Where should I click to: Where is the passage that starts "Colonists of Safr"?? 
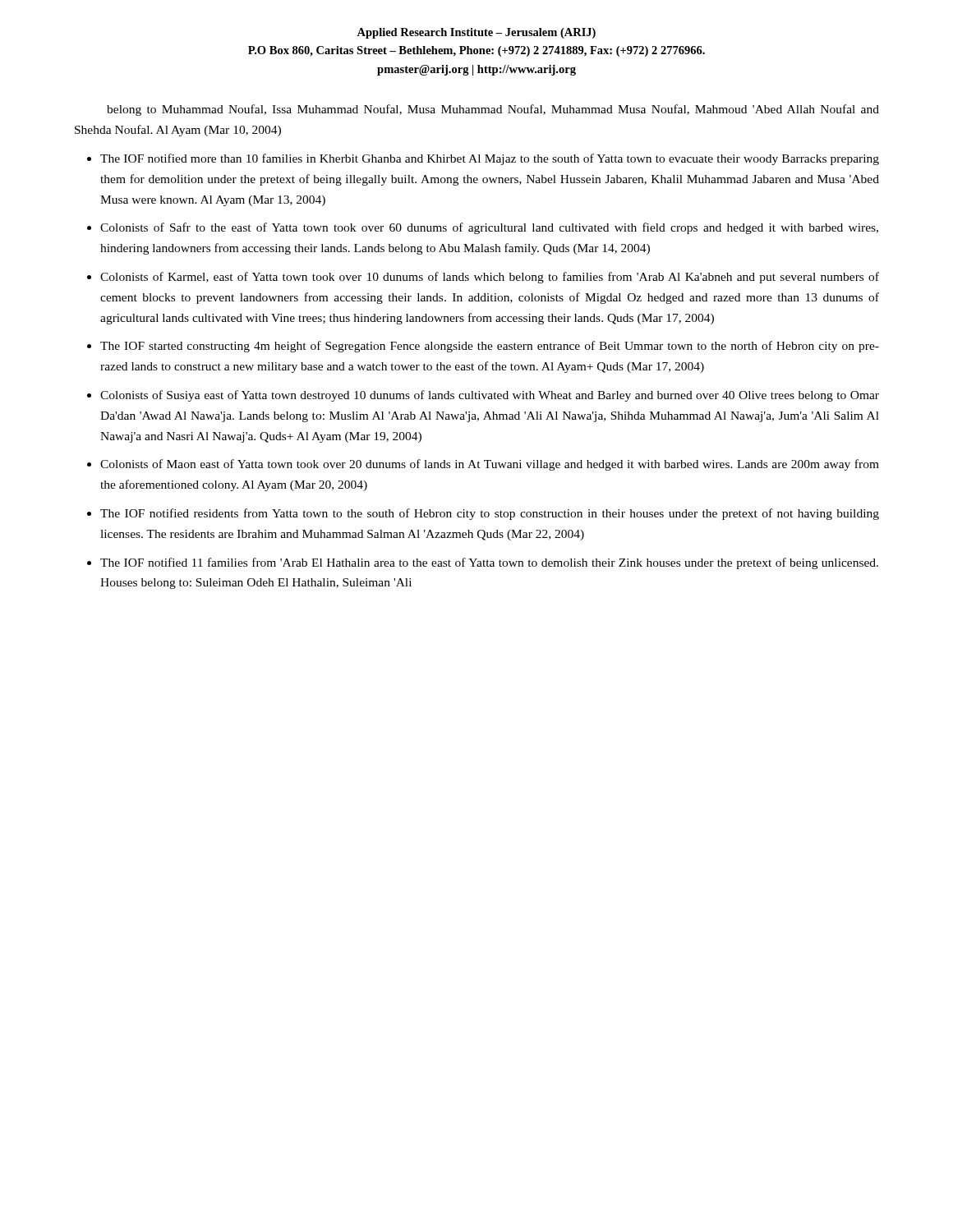[490, 238]
